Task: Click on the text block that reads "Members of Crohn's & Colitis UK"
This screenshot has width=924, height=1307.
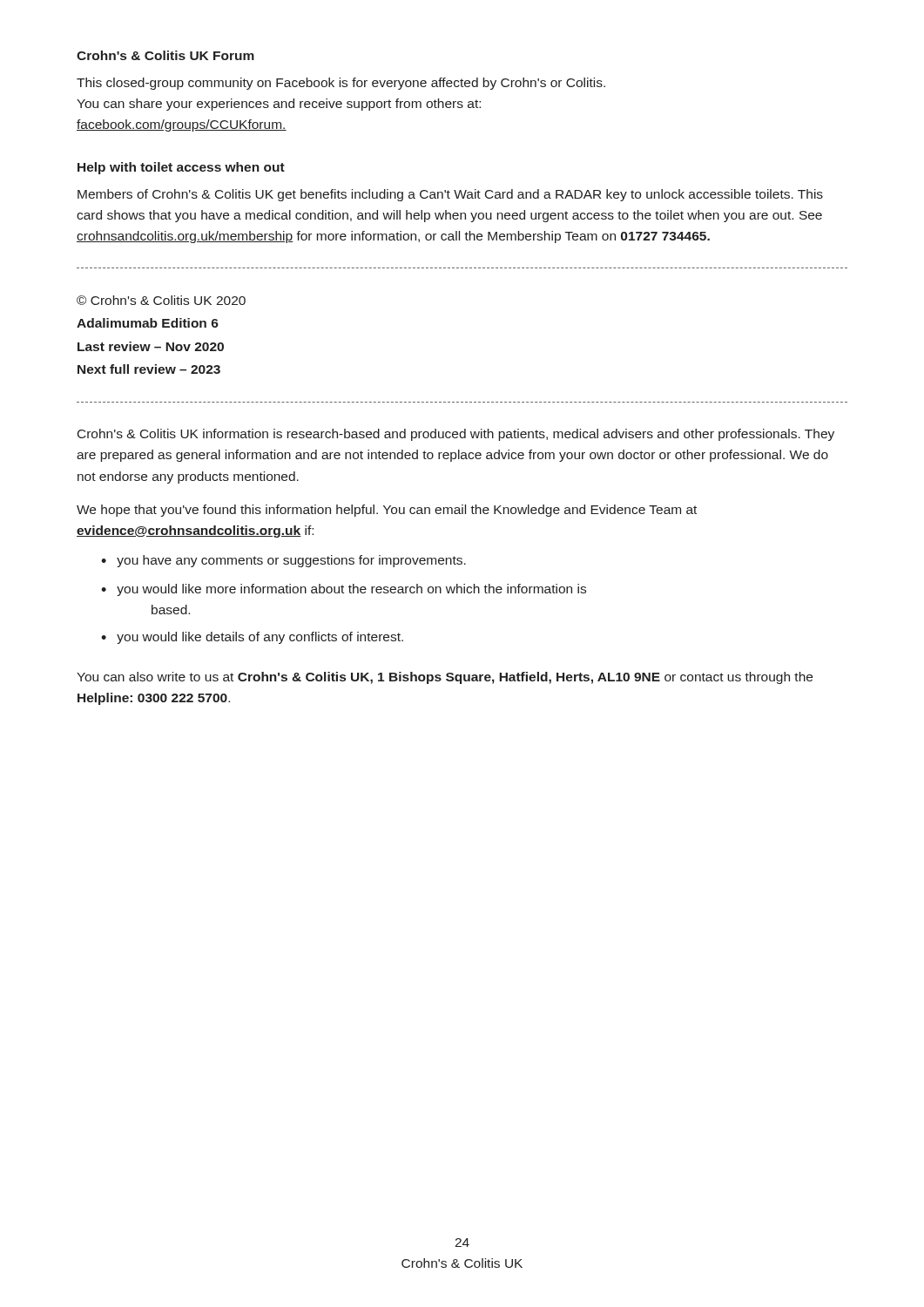Action: [x=450, y=215]
